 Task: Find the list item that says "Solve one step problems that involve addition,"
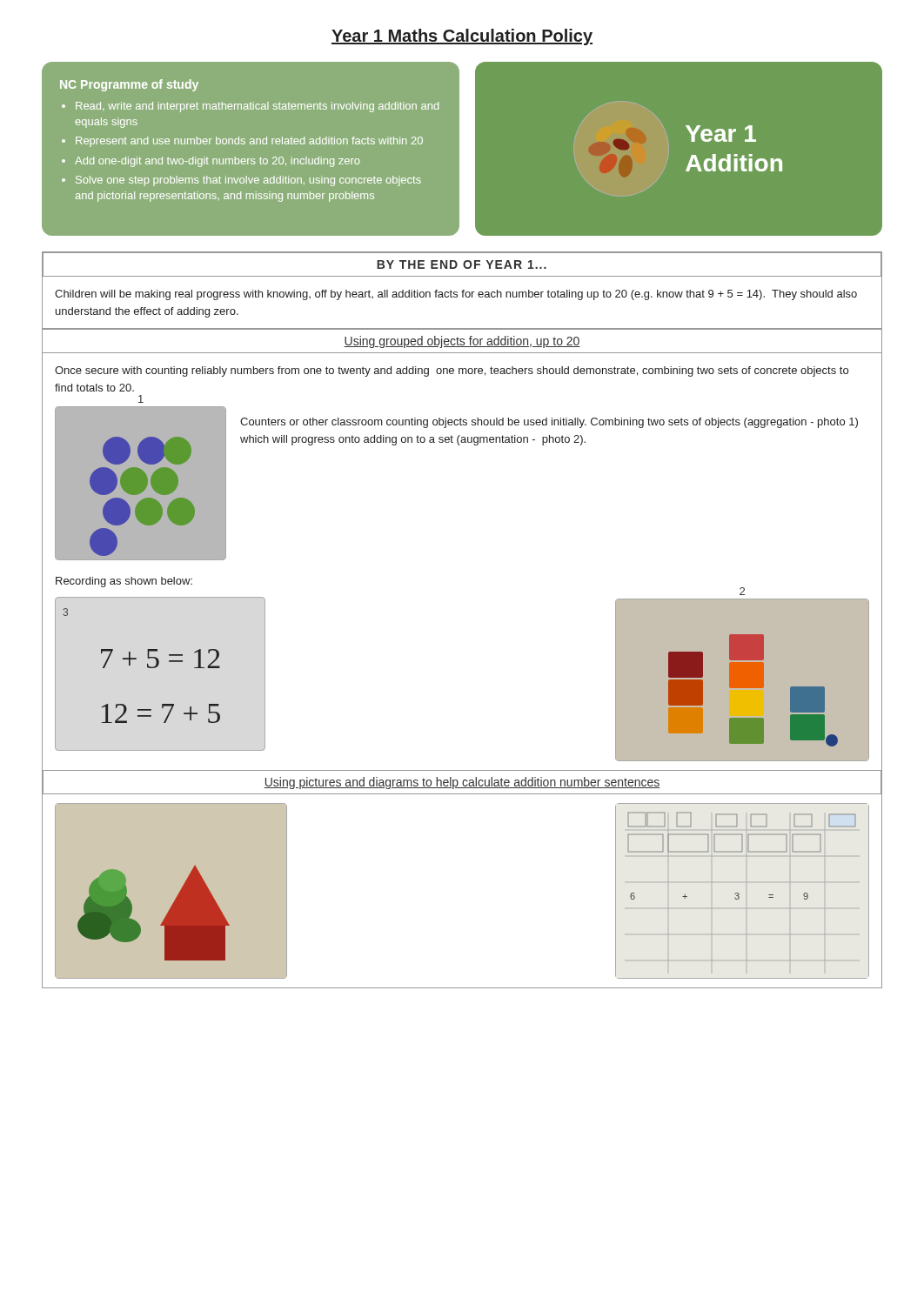tap(248, 187)
